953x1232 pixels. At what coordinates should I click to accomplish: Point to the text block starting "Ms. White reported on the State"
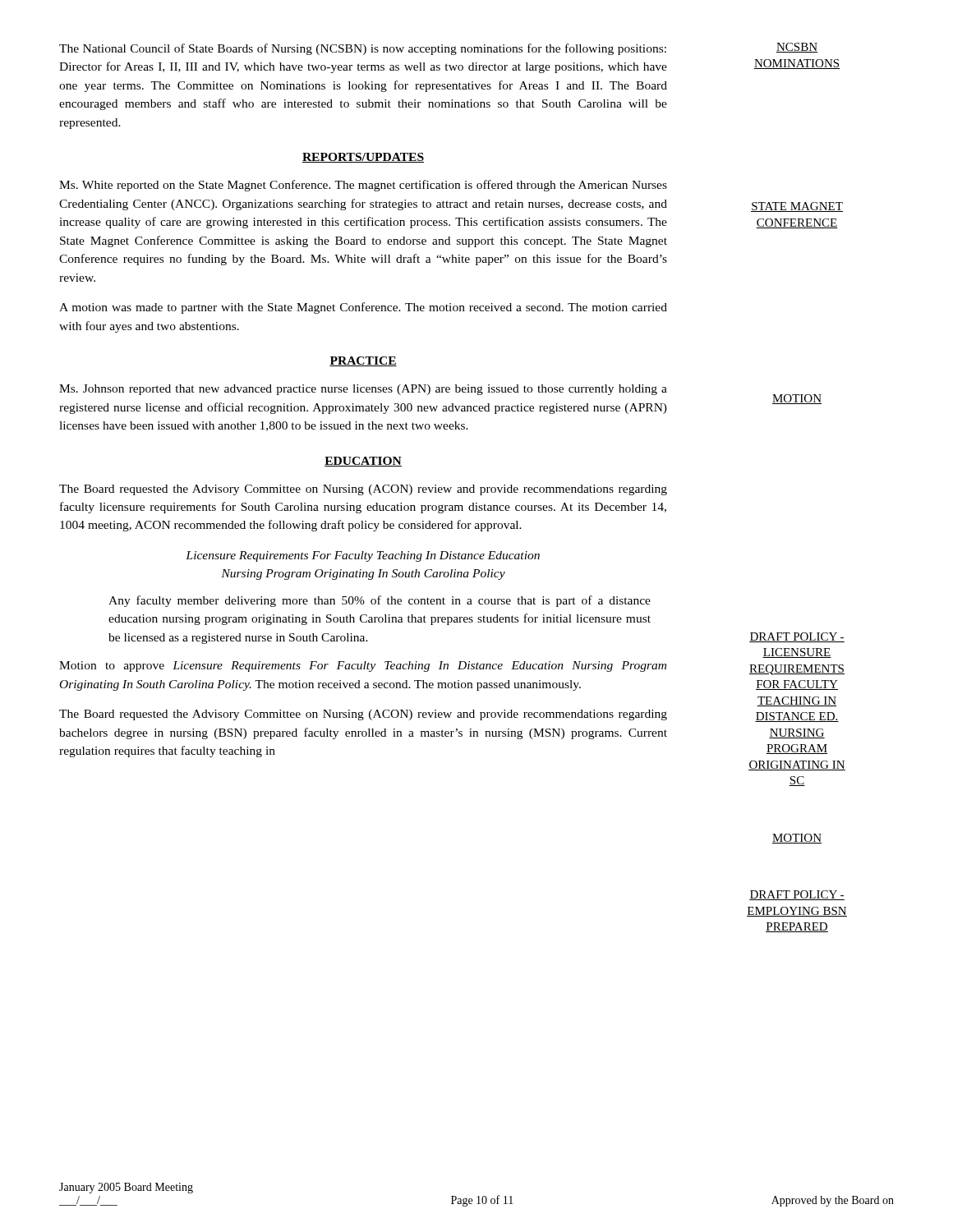363,231
